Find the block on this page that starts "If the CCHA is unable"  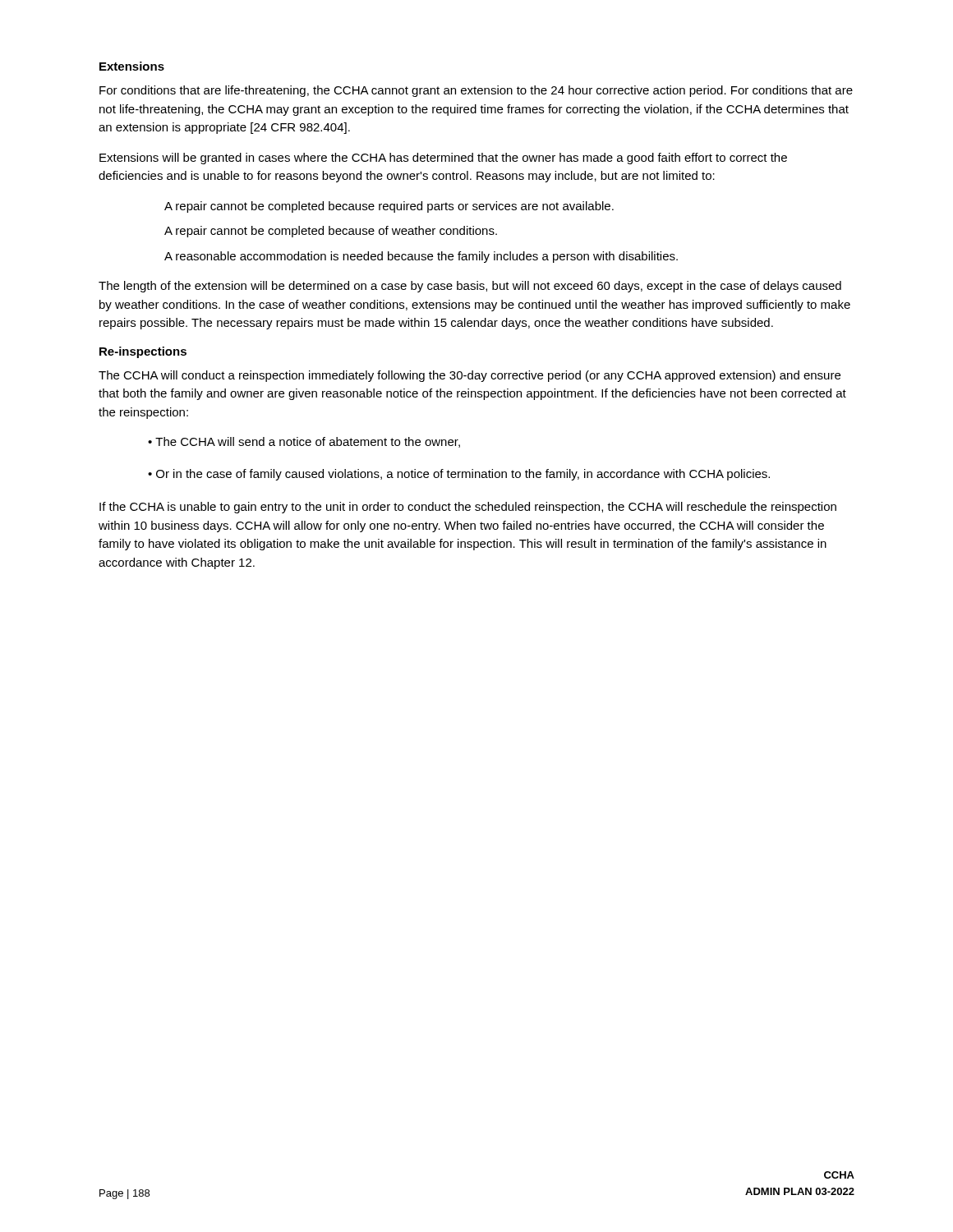point(468,534)
